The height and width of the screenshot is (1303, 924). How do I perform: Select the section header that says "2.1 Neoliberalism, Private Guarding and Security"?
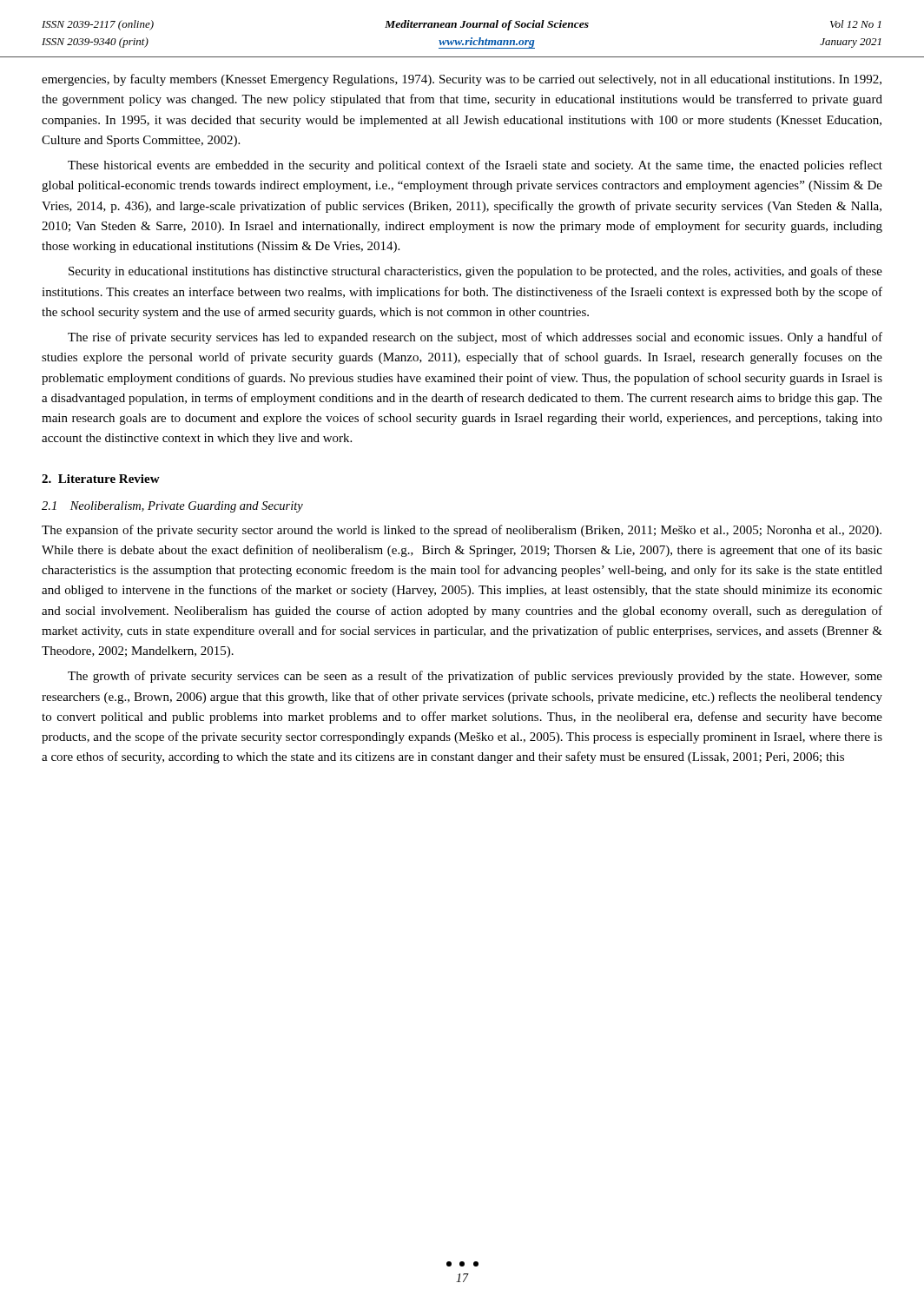point(172,505)
